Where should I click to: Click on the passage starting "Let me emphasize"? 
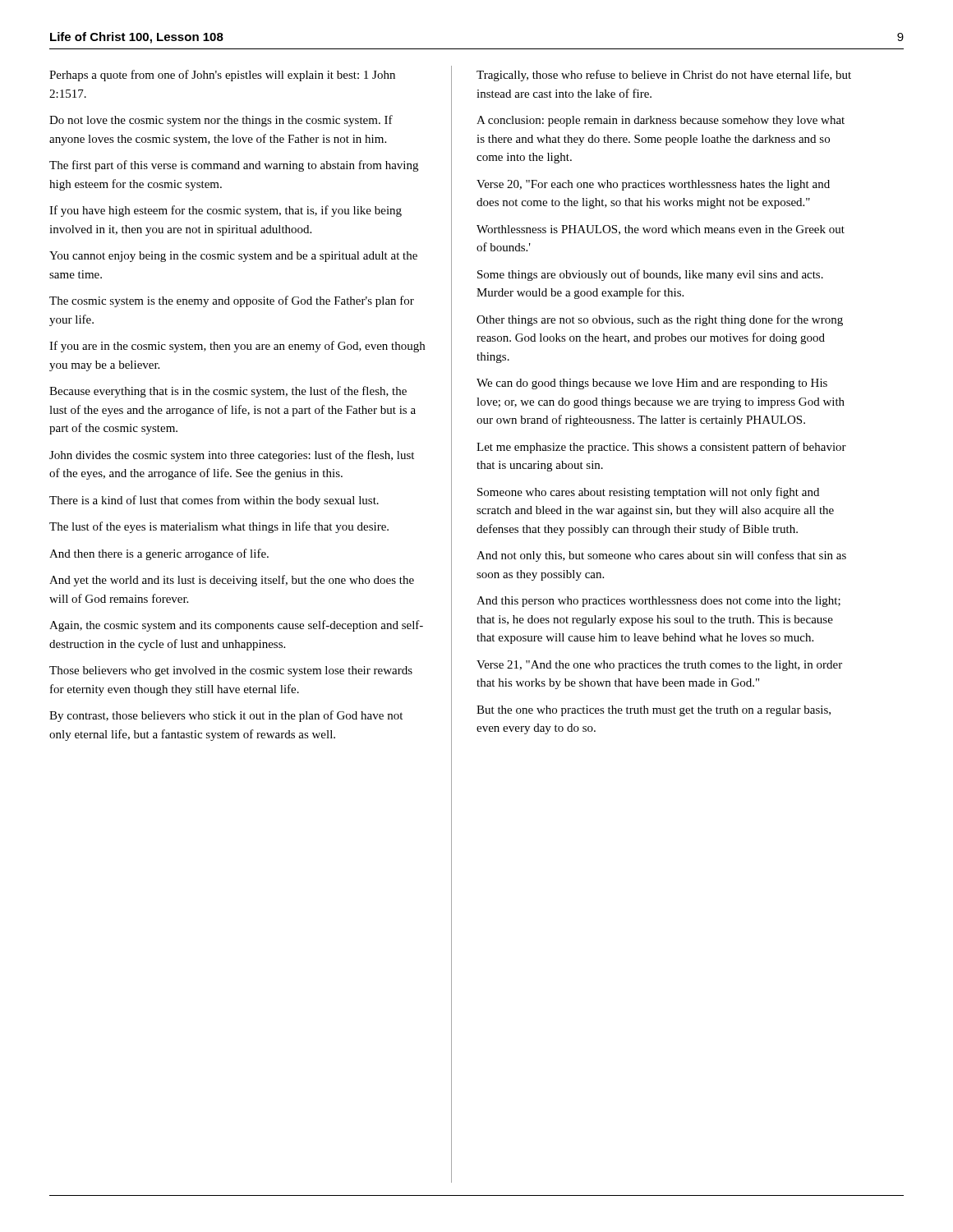[661, 456]
